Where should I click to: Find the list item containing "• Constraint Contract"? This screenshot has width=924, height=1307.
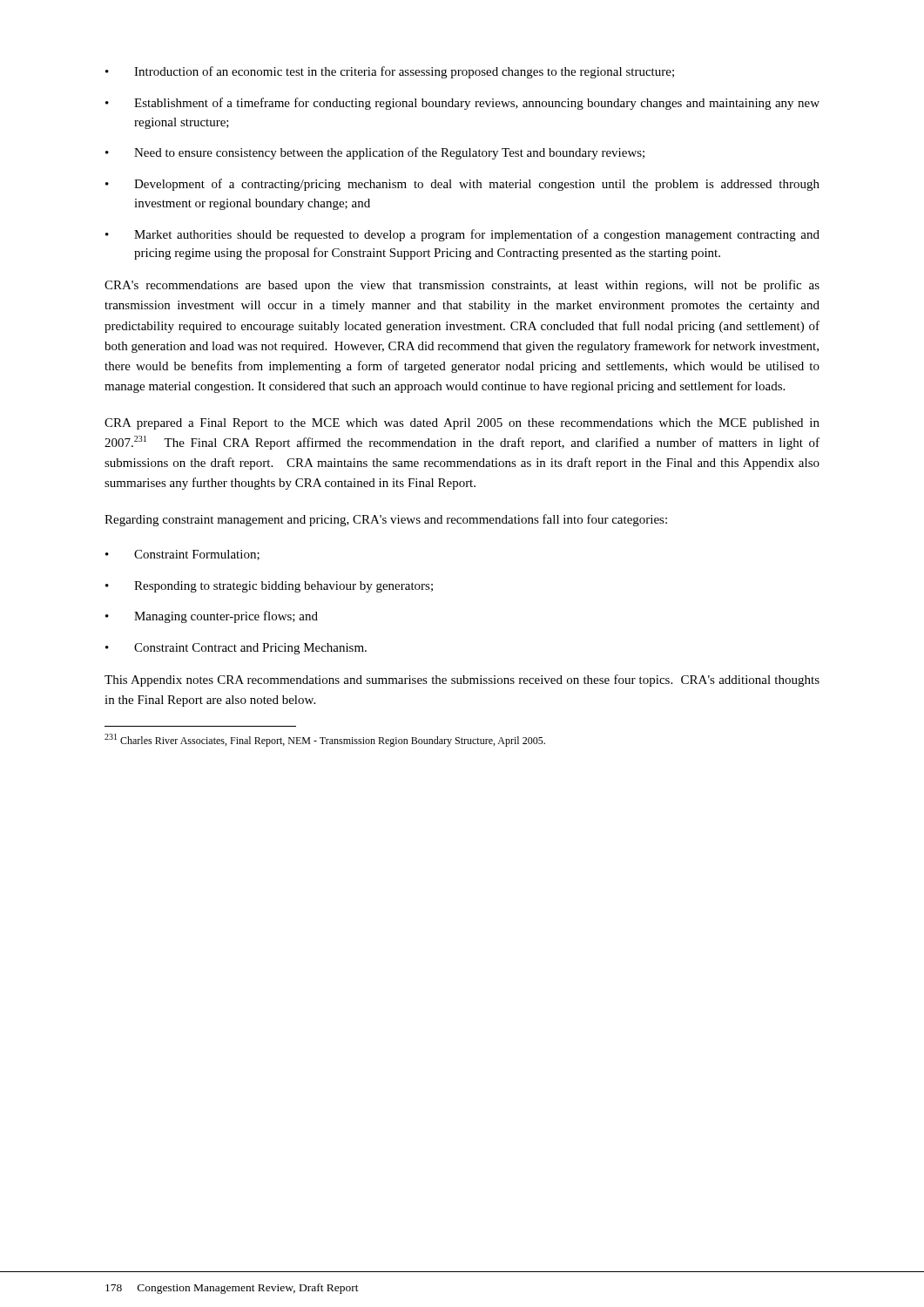tap(236, 649)
